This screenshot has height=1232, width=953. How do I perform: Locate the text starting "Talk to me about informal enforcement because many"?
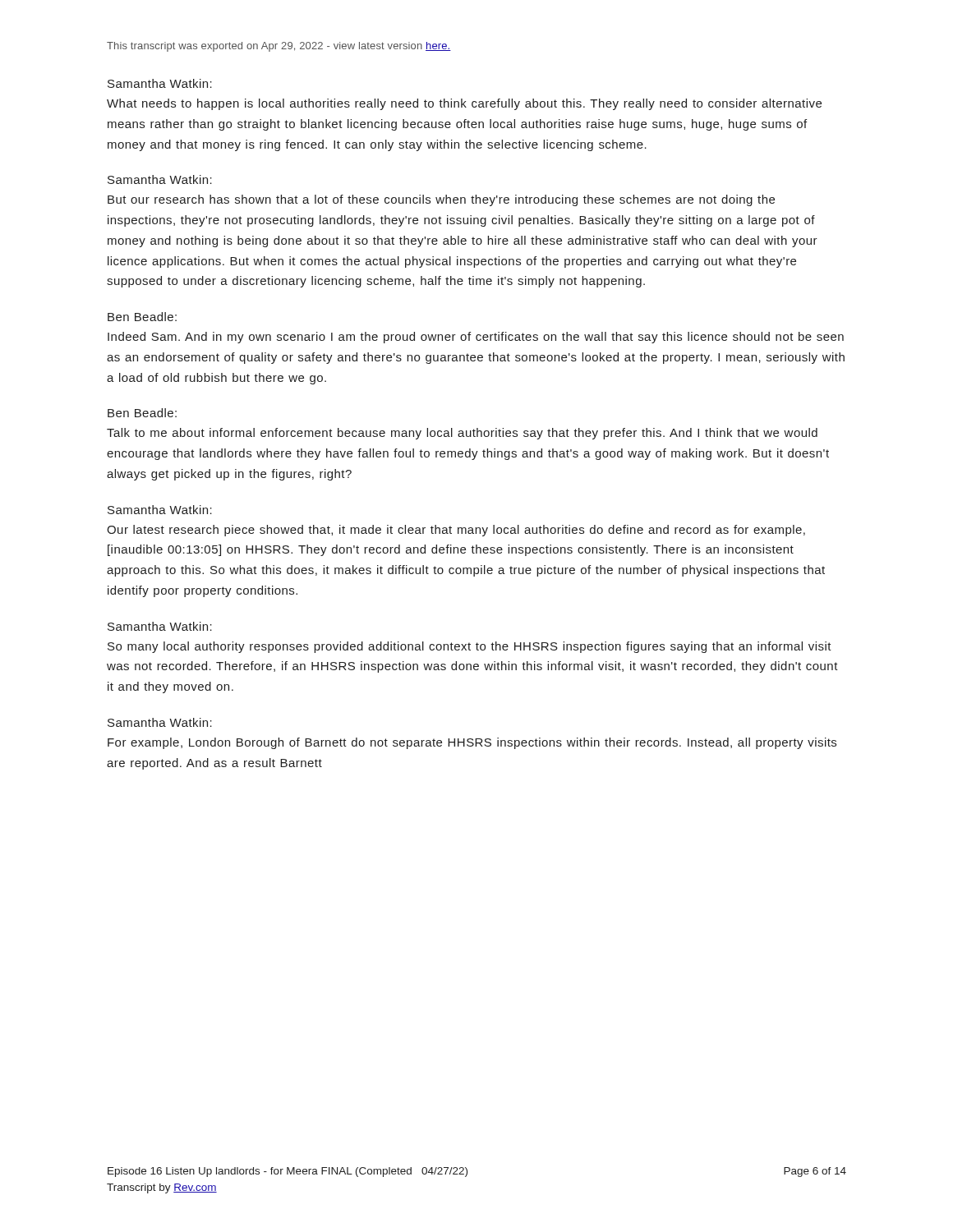pyautogui.click(x=468, y=453)
